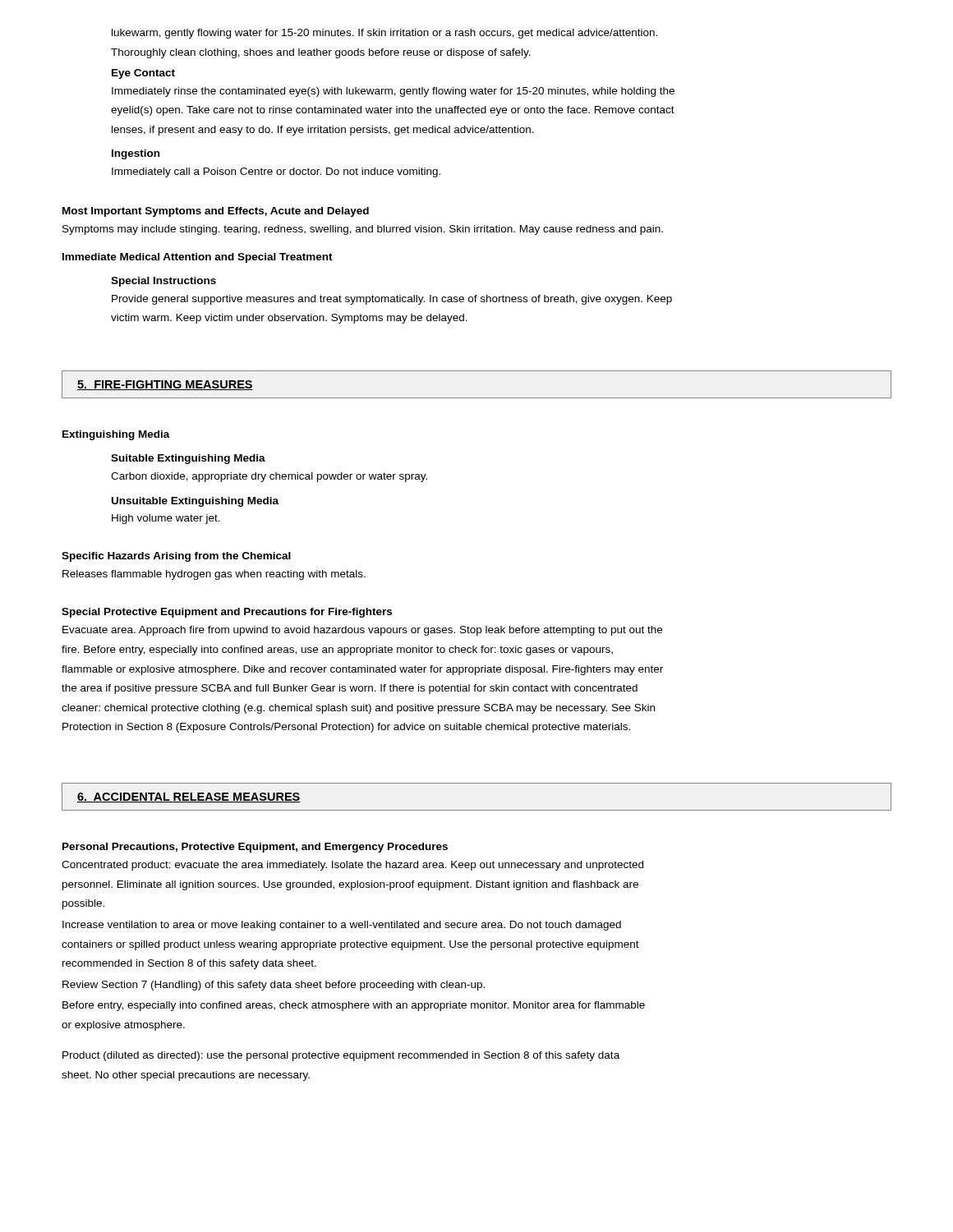Select the text block that says "Product (diluted as directed):"

pyautogui.click(x=476, y=1065)
